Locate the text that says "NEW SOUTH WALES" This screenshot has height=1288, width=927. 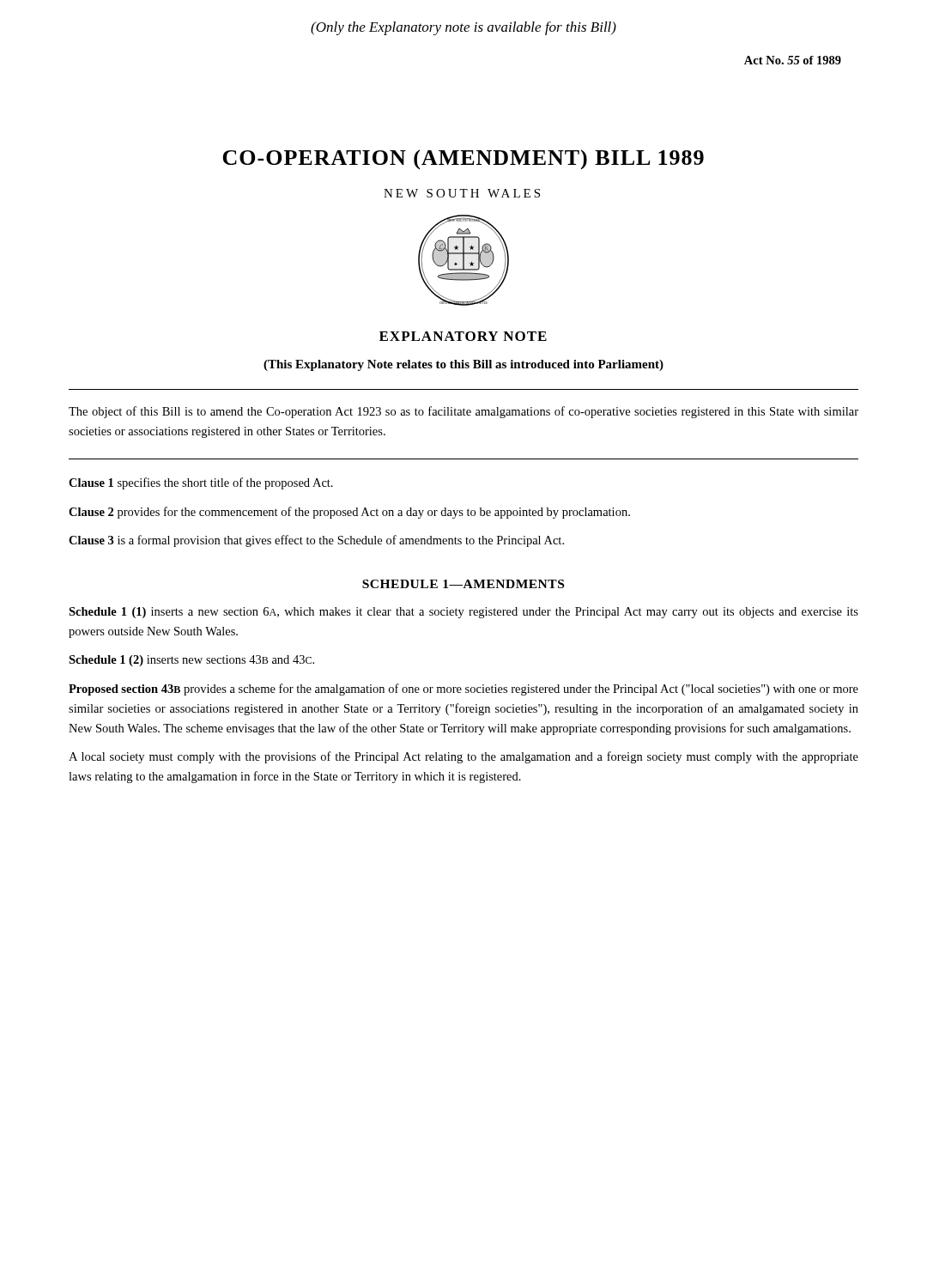pyautogui.click(x=464, y=193)
